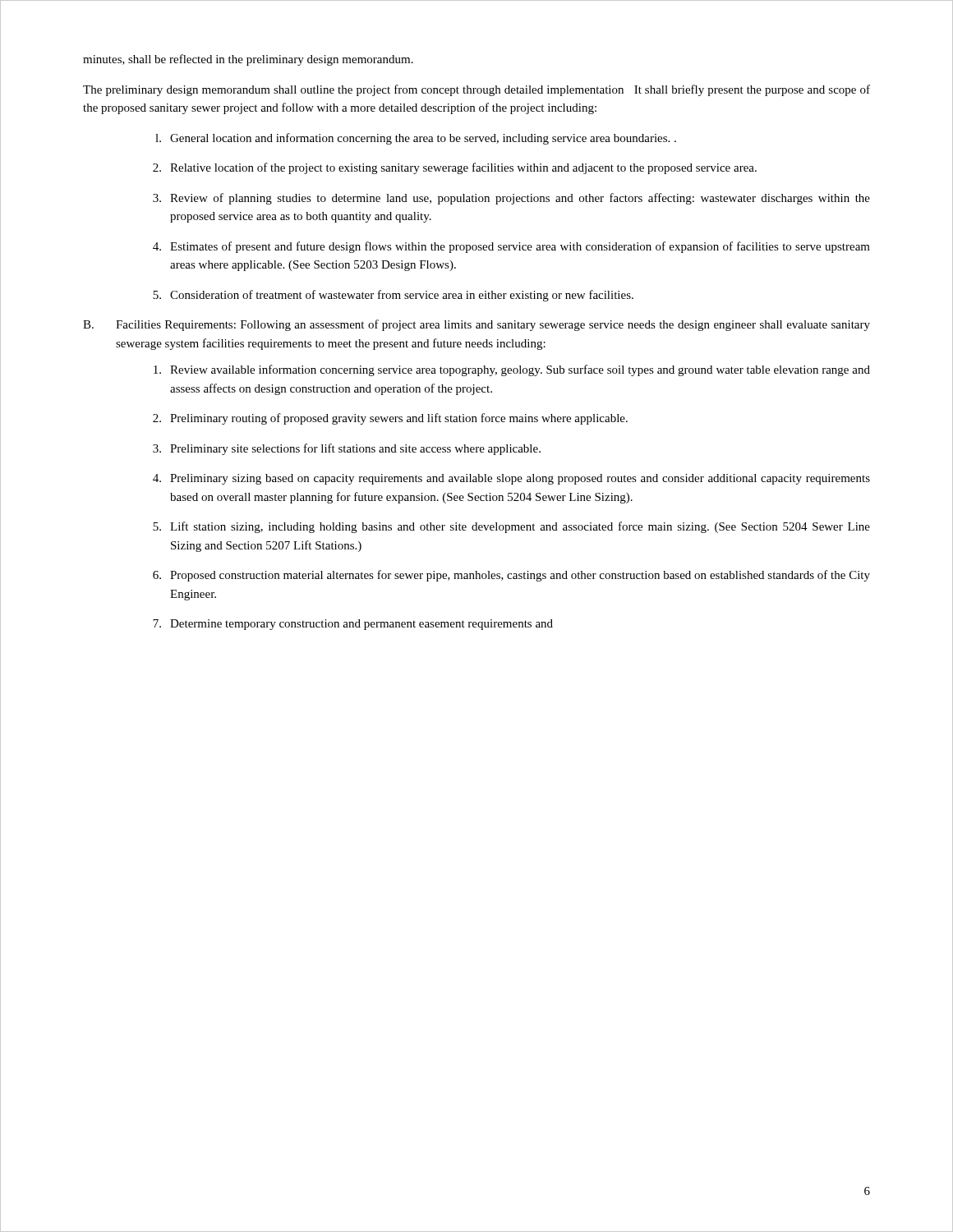The height and width of the screenshot is (1232, 953).
Task: Find the passage starting "3. Preliminary site"
Action: pyautogui.click(x=501, y=448)
